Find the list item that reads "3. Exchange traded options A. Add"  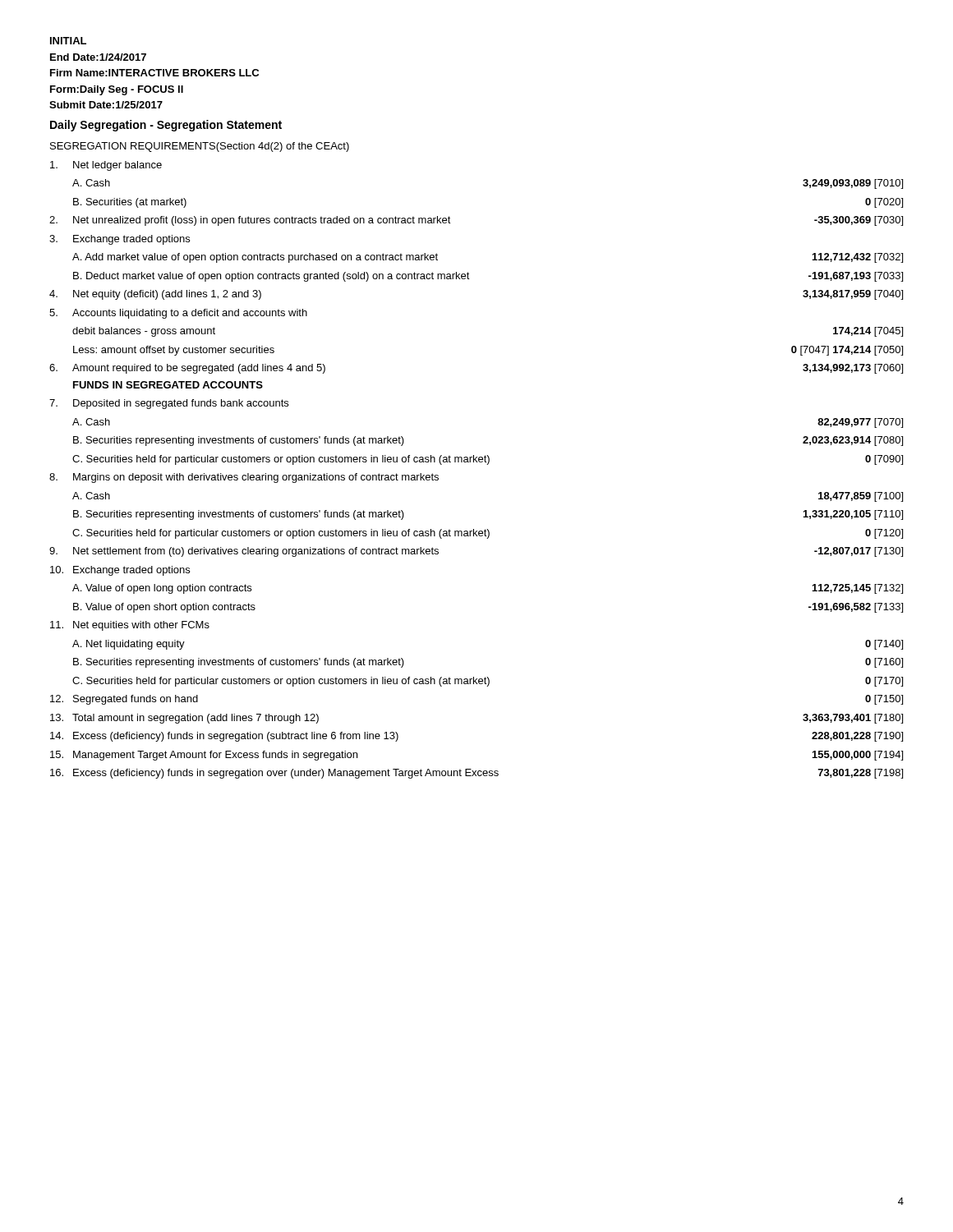[120, 240]
